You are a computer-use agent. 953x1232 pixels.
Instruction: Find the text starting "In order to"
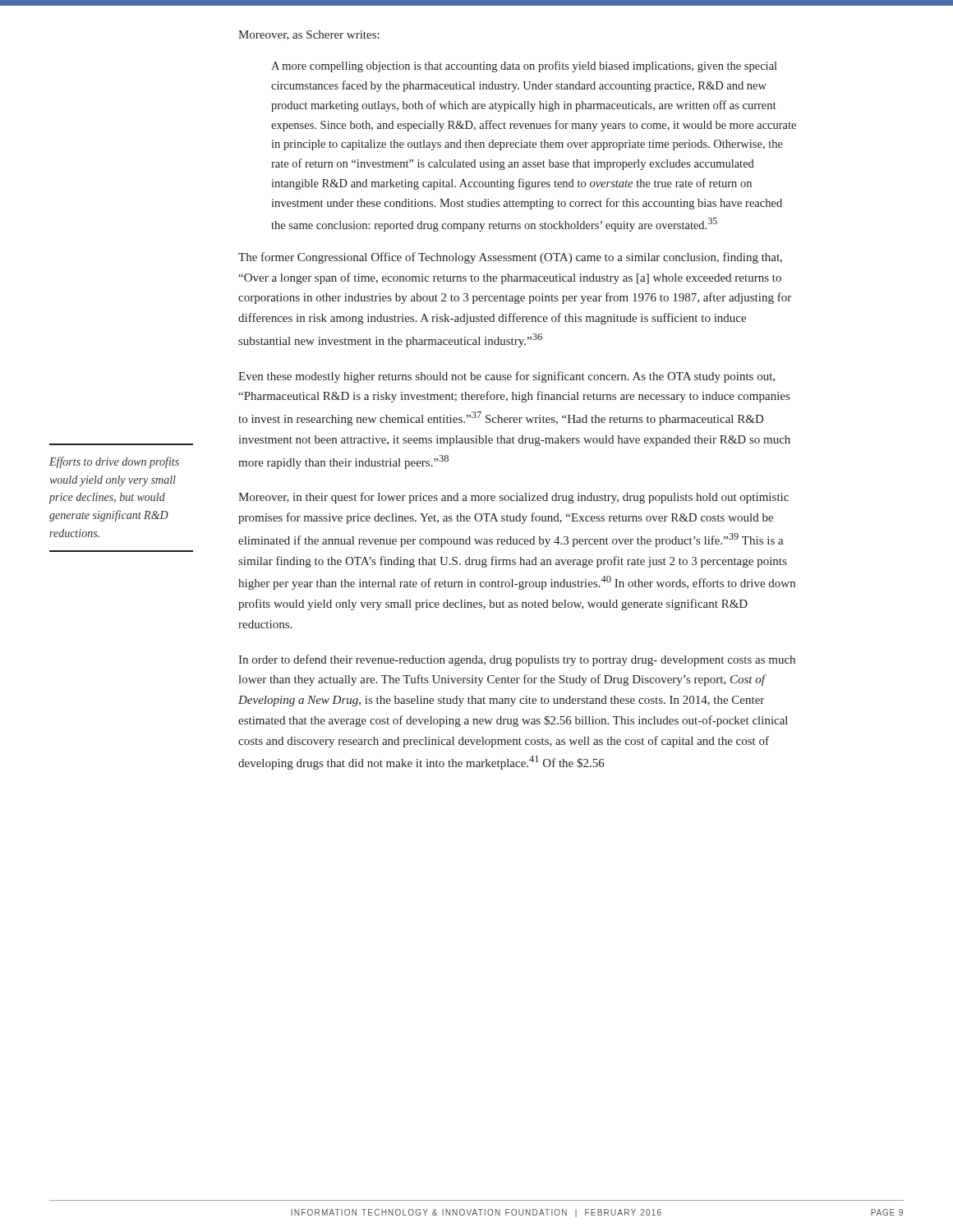click(517, 711)
